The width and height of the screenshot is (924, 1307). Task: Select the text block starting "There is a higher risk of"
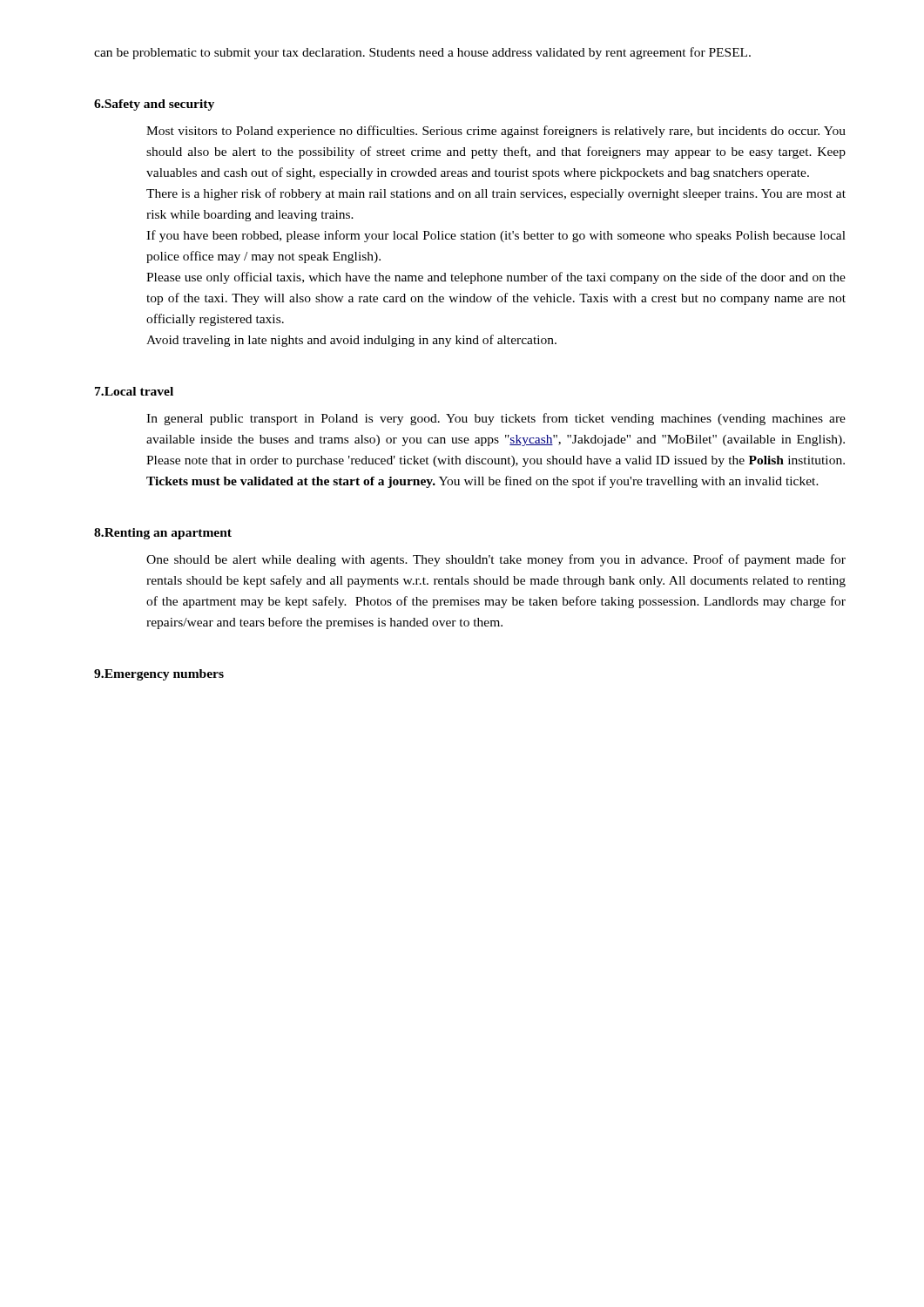click(x=496, y=204)
